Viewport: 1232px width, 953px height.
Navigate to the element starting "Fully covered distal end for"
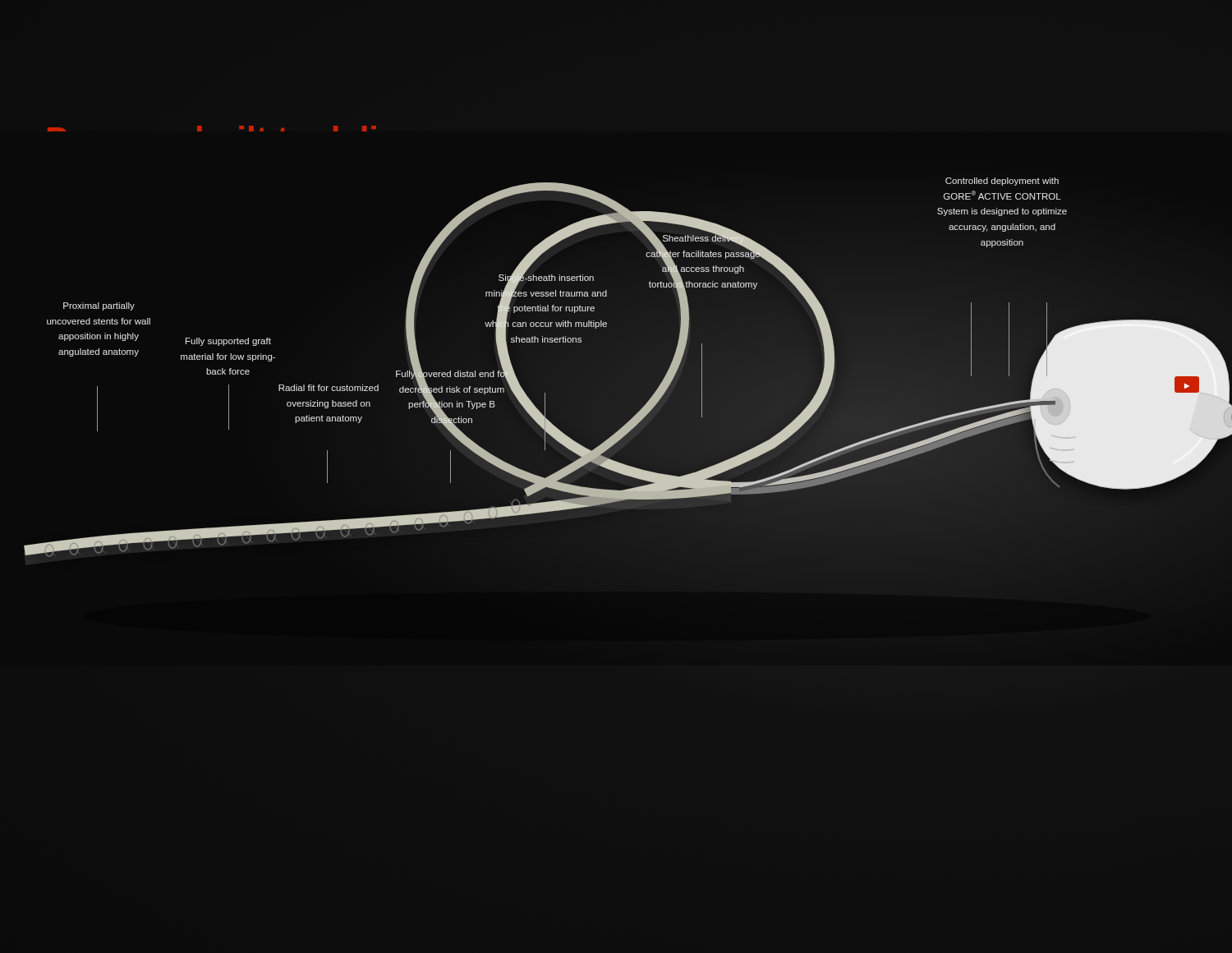tap(452, 397)
